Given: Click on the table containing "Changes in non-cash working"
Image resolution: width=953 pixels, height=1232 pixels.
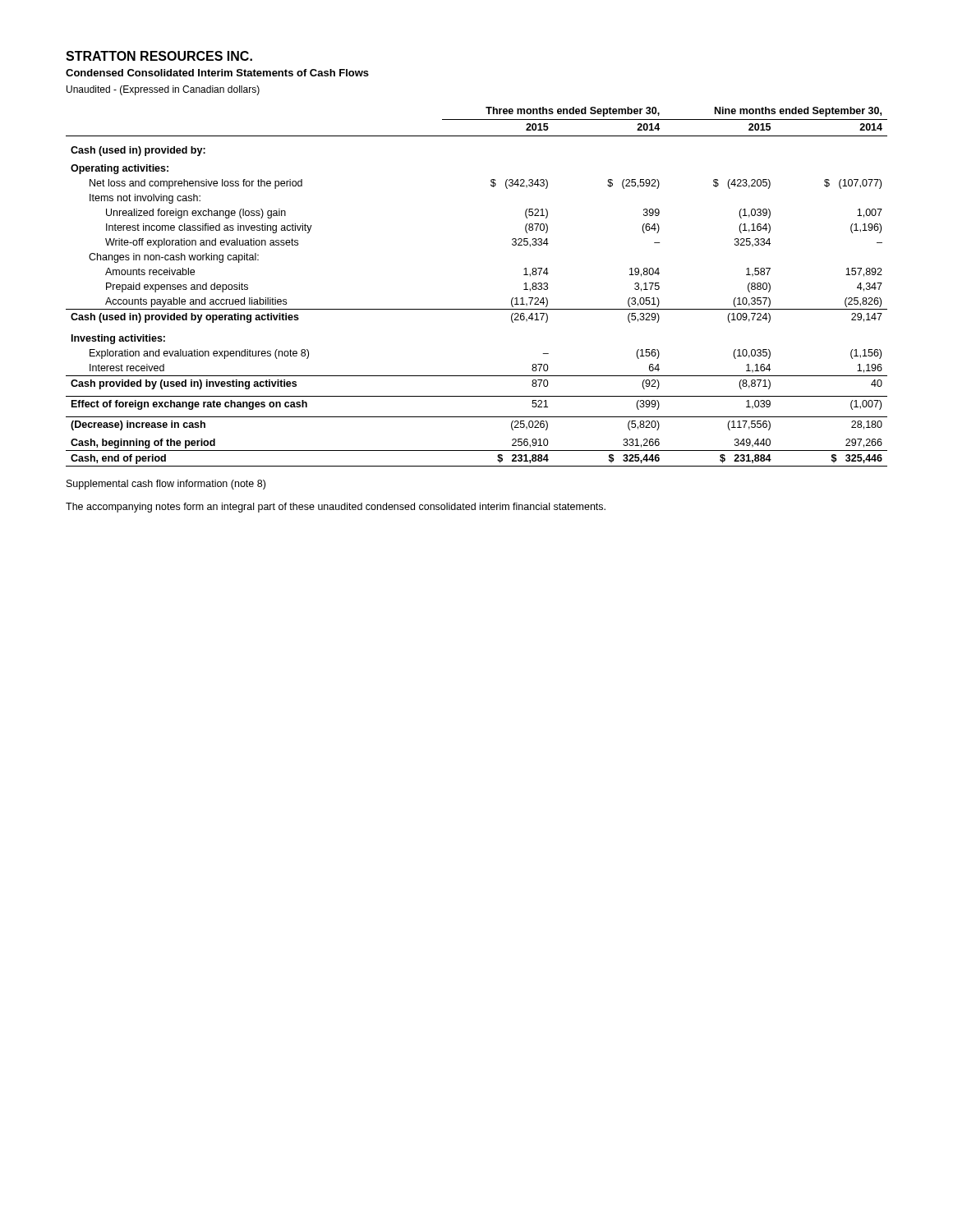Looking at the screenshot, I should pos(476,285).
